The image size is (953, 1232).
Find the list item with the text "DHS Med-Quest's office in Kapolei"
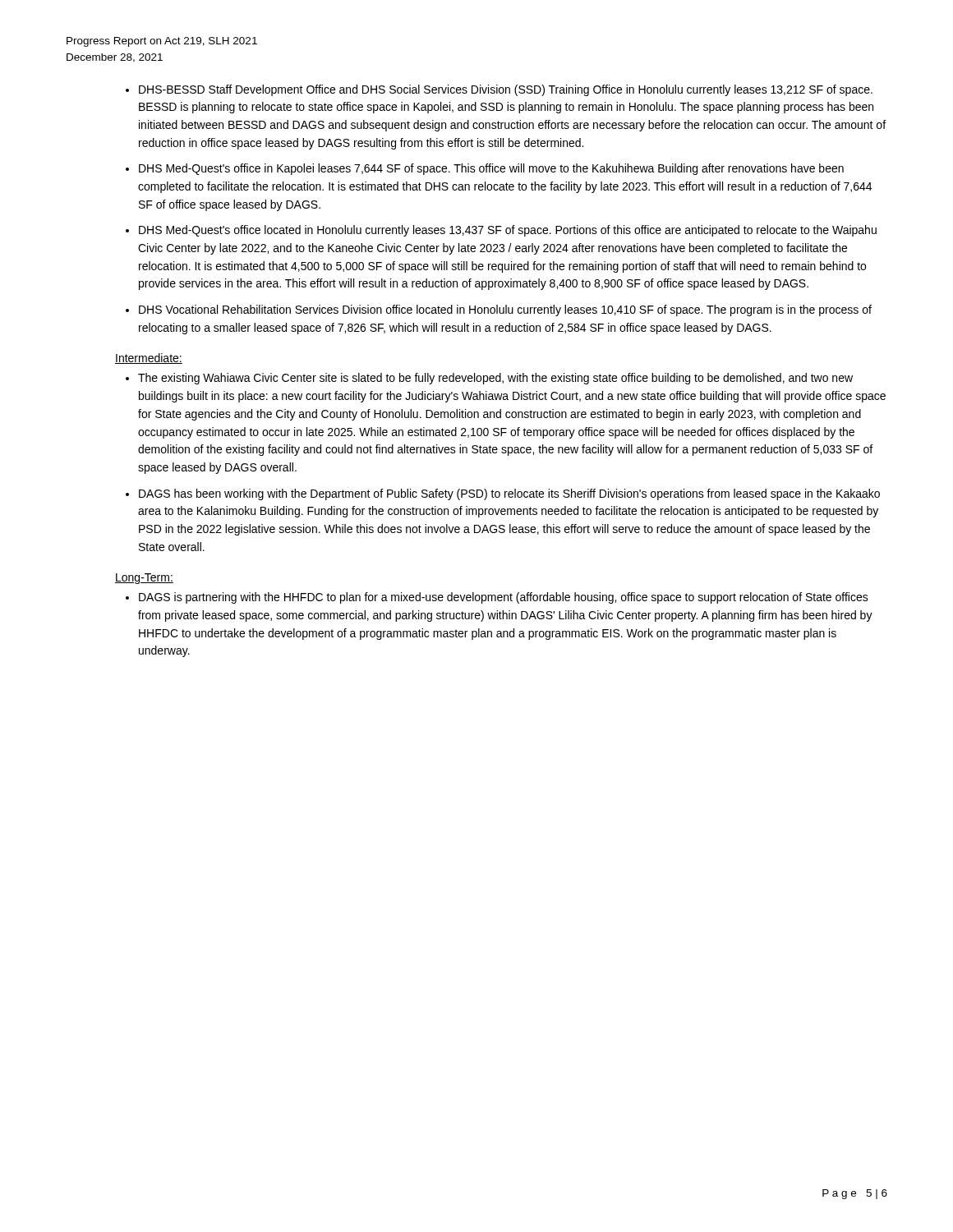point(505,186)
